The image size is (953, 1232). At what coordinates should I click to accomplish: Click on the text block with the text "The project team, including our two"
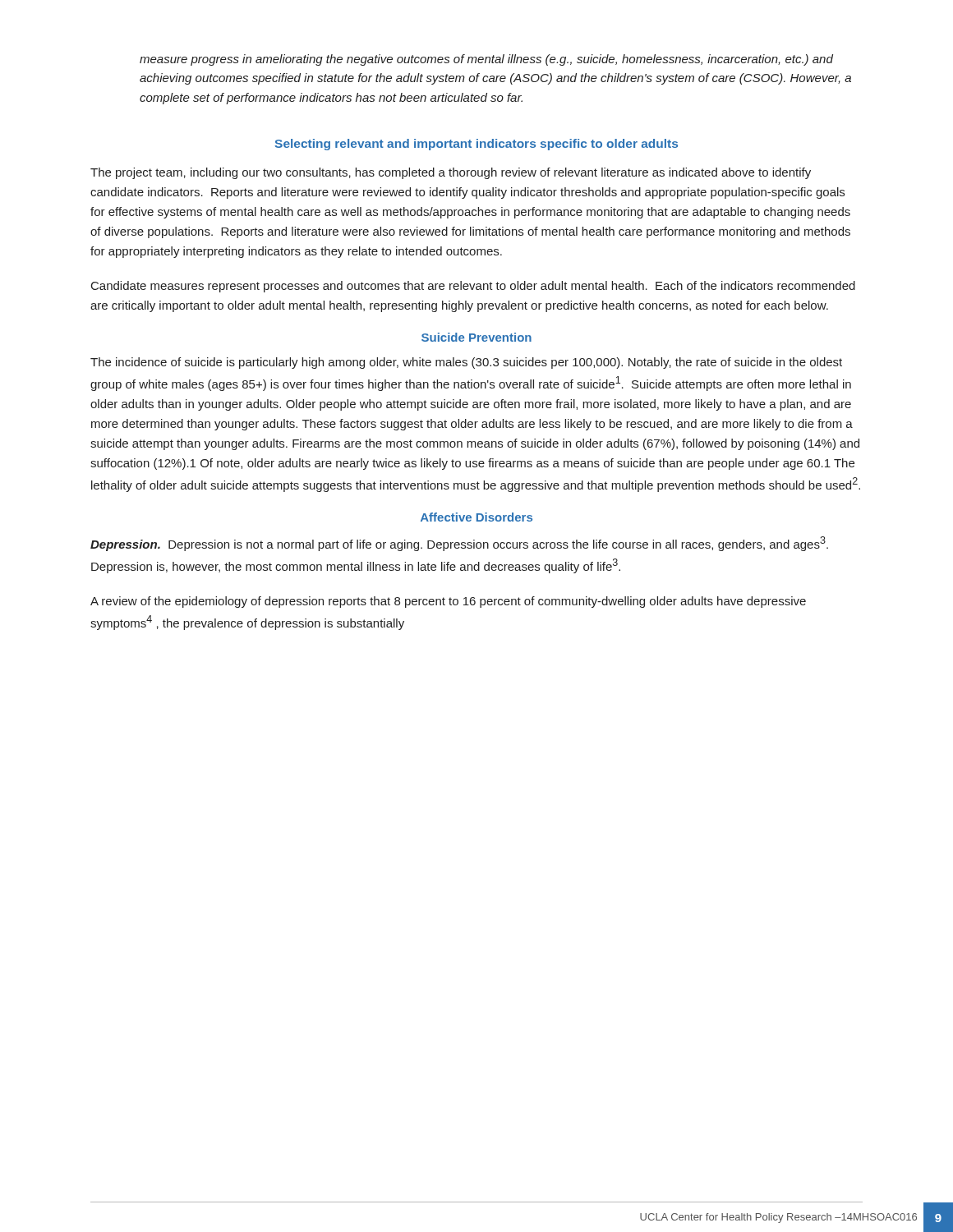pyautogui.click(x=471, y=211)
